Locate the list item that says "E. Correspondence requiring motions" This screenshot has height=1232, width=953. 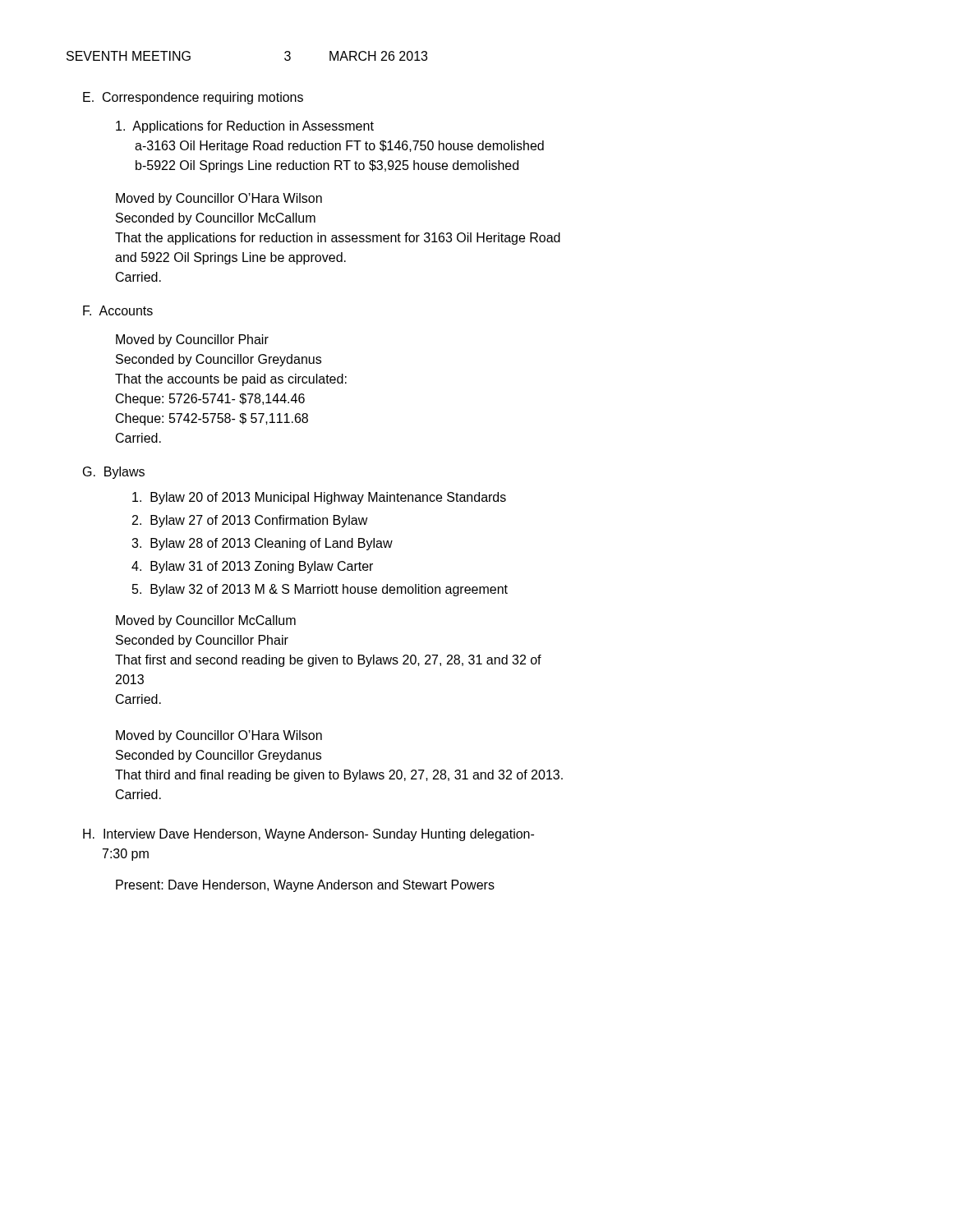tap(193, 97)
